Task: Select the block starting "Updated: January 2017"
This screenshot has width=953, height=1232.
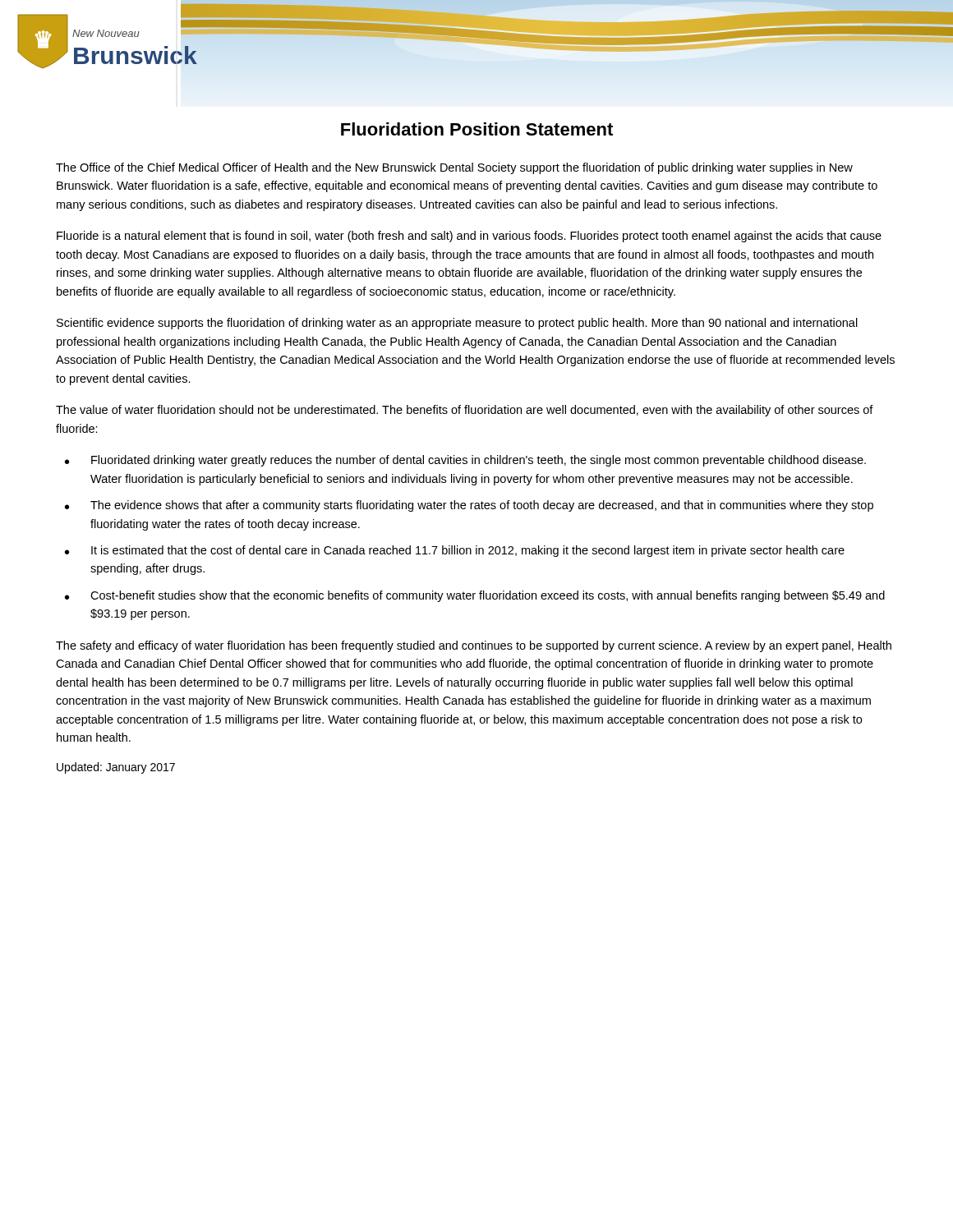Action: (x=116, y=767)
